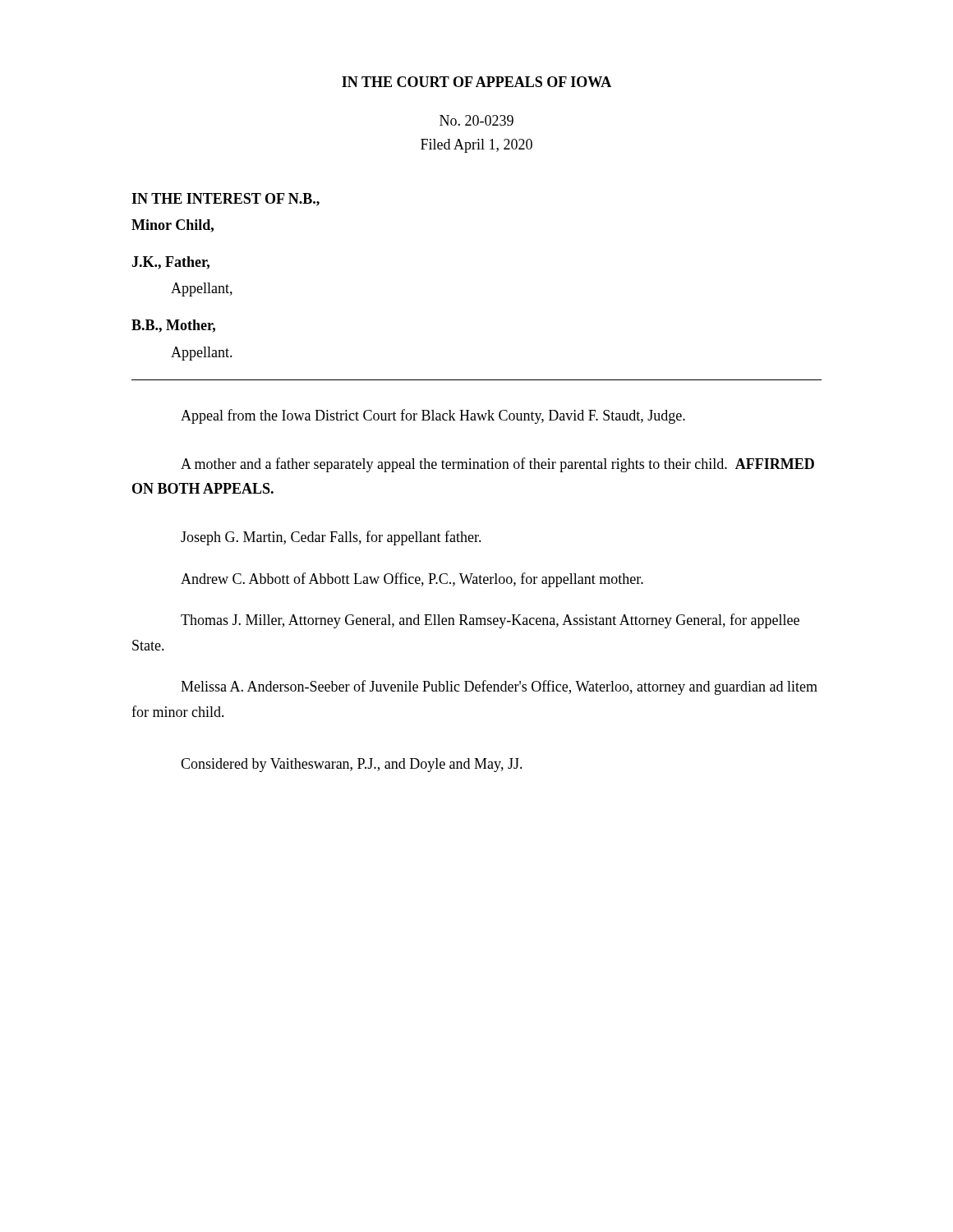Select the text block starting "IN THE INTEREST OF N.B.,"

226,200
